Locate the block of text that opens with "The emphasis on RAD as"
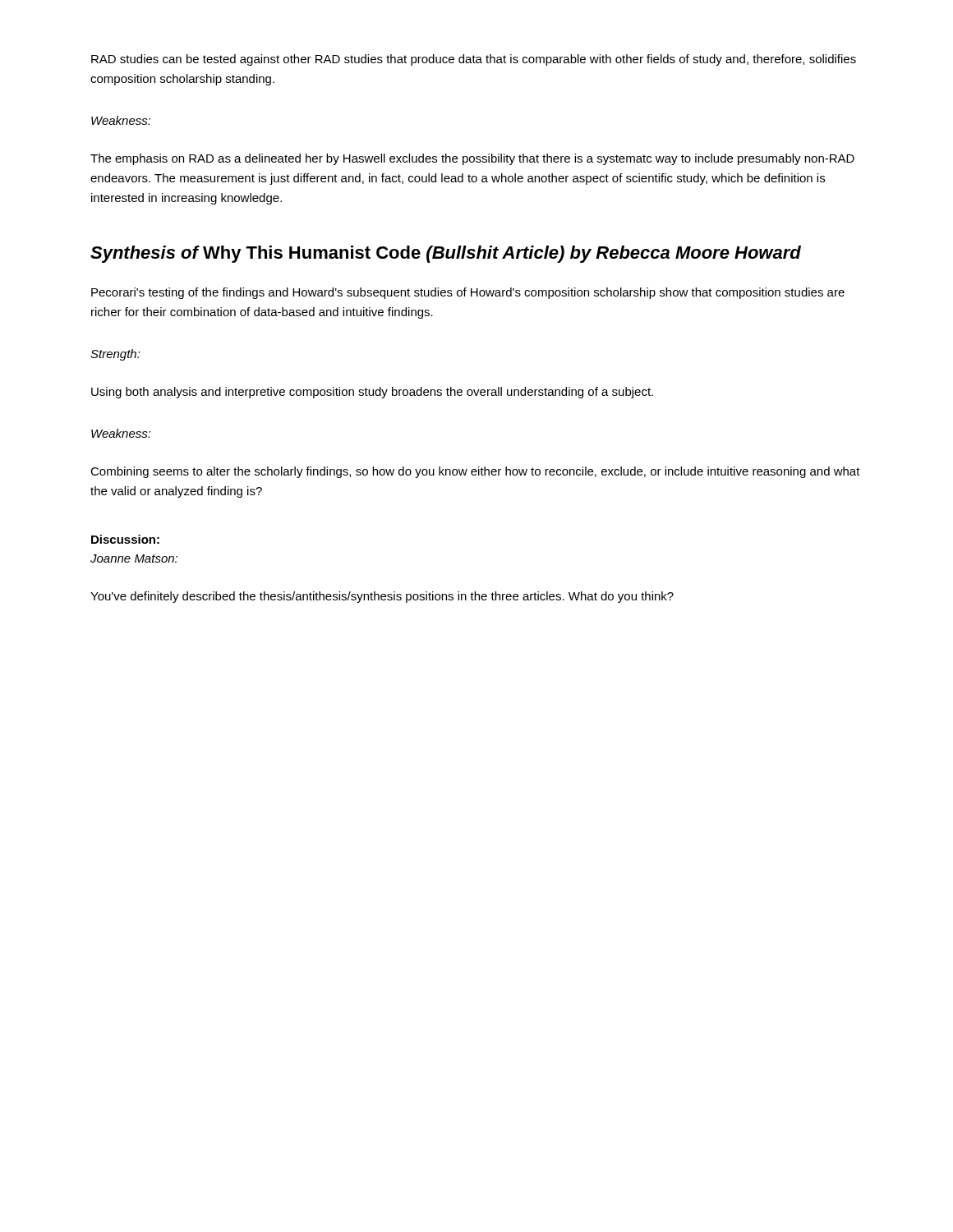This screenshot has height=1232, width=953. [473, 178]
